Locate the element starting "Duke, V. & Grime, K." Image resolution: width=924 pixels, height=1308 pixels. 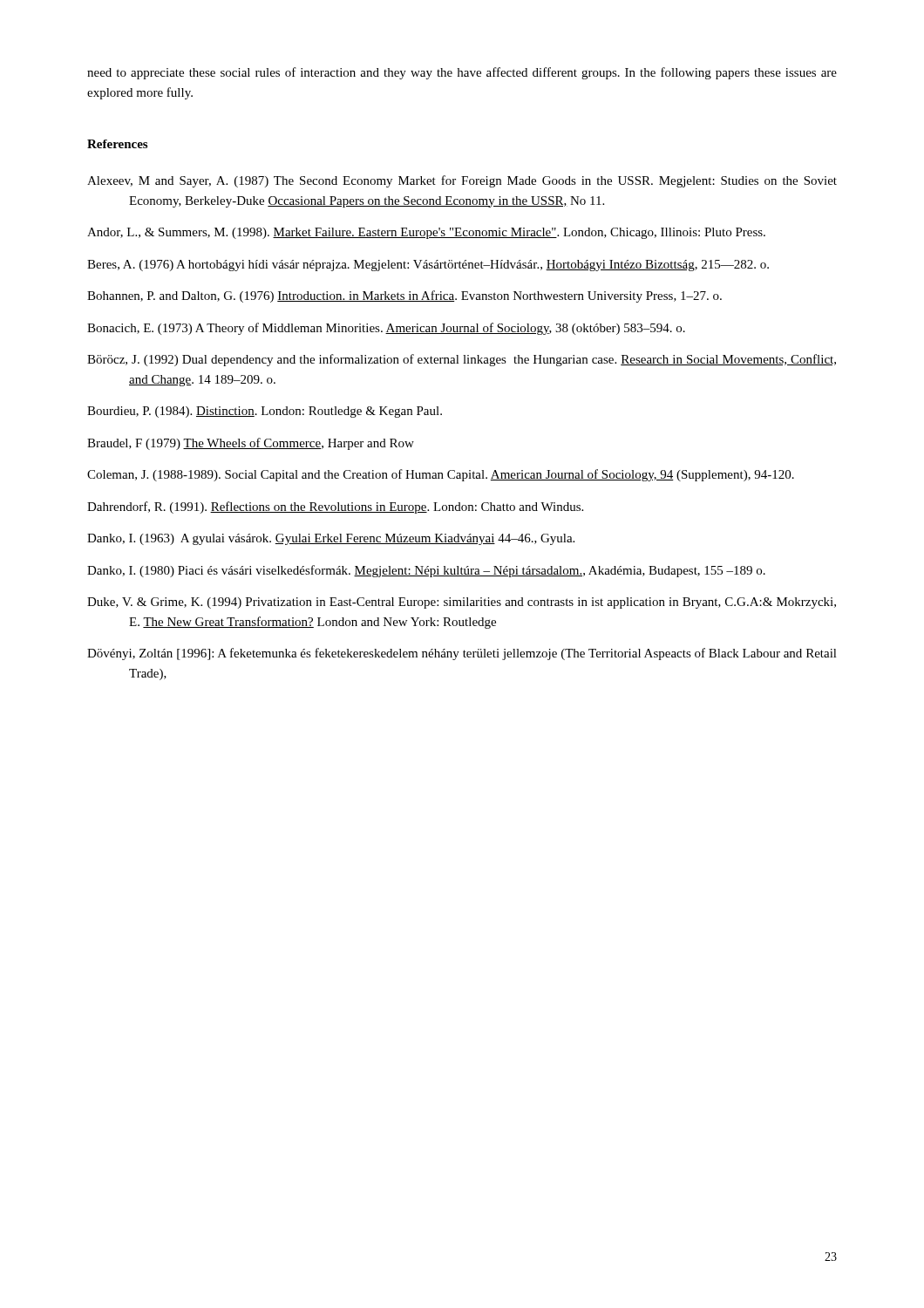[x=462, y=611]
